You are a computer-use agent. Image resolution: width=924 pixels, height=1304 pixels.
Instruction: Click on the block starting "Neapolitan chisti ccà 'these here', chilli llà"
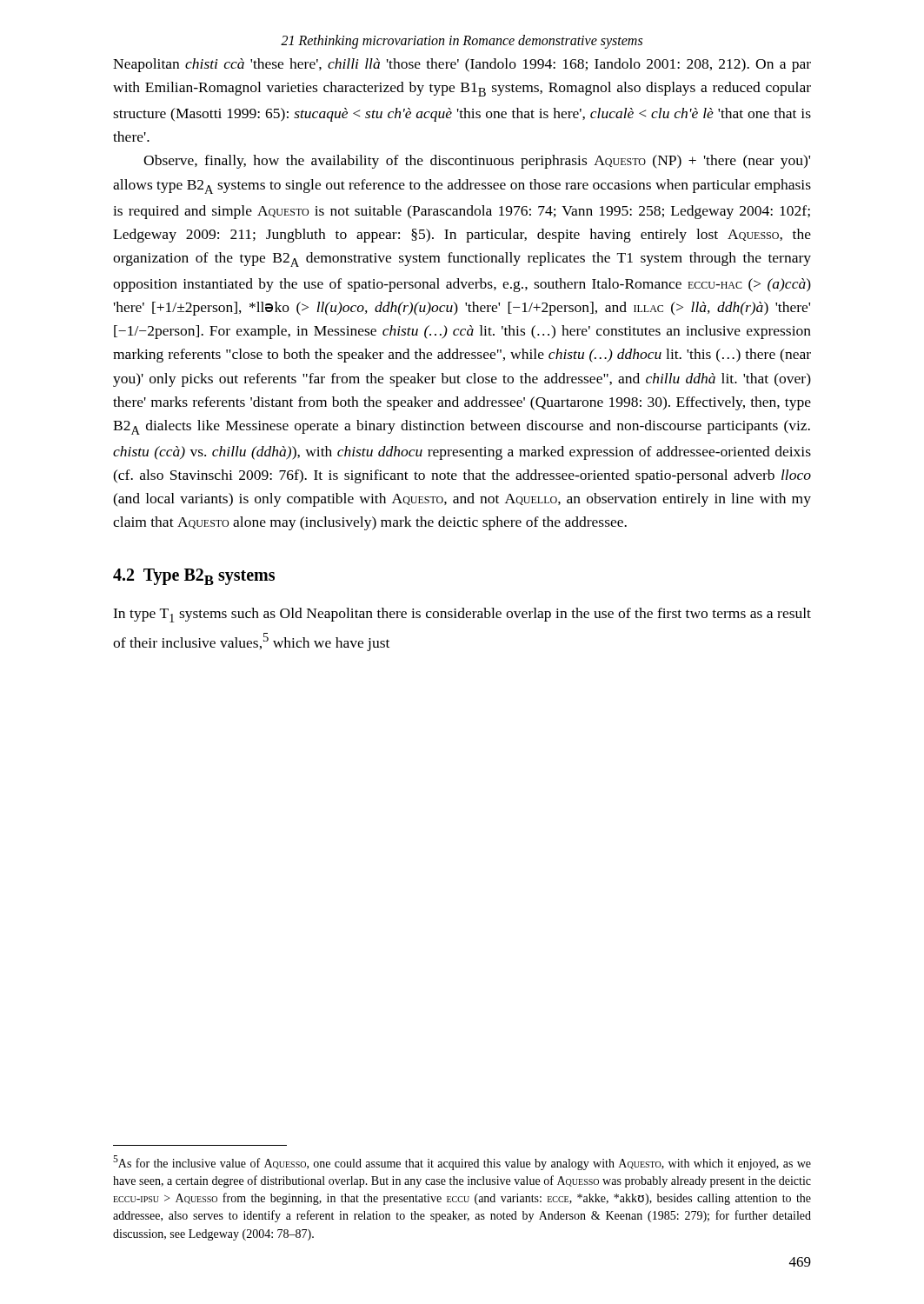(x=462, y=101)
